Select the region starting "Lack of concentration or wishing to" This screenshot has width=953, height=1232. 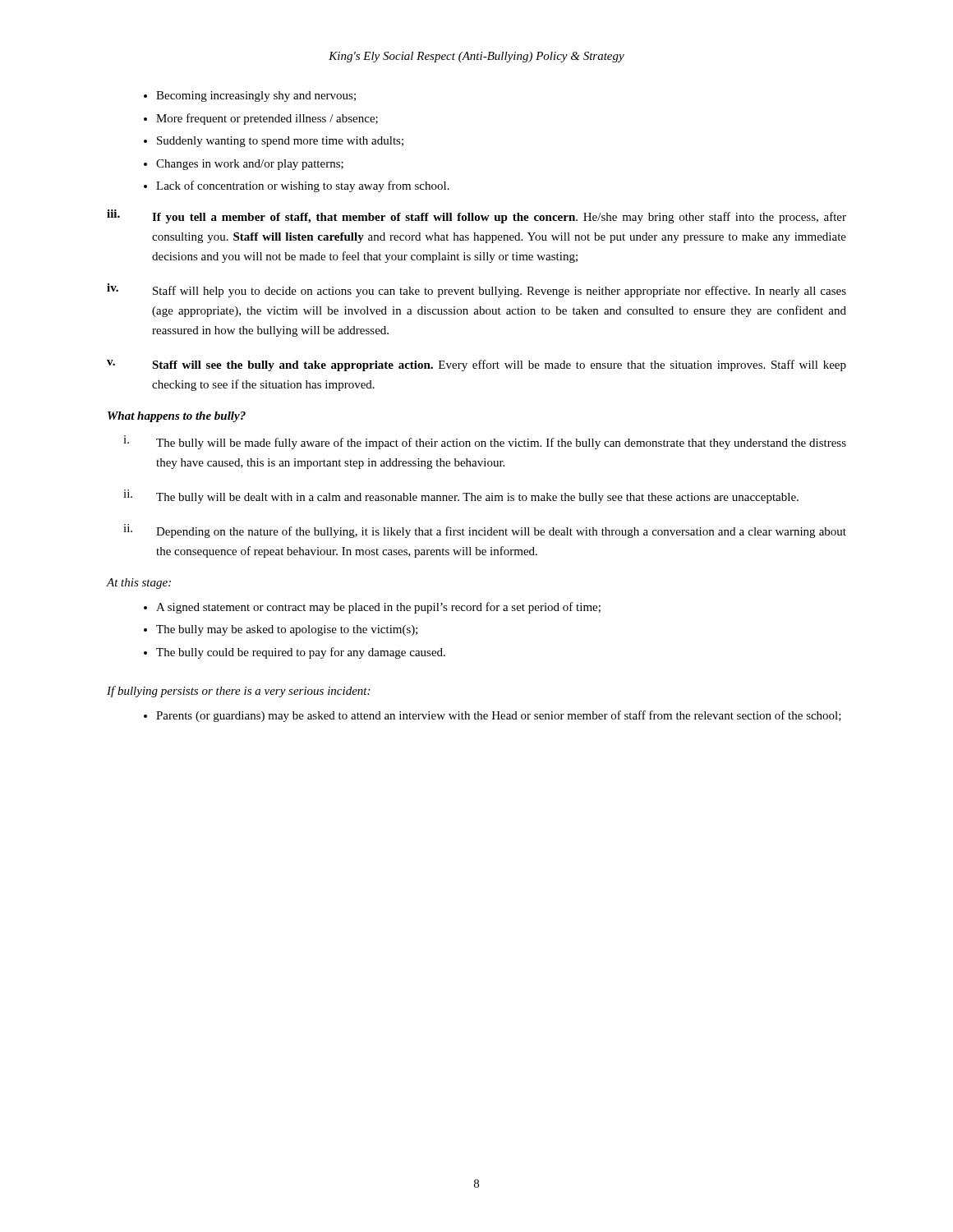click(303, 186)
